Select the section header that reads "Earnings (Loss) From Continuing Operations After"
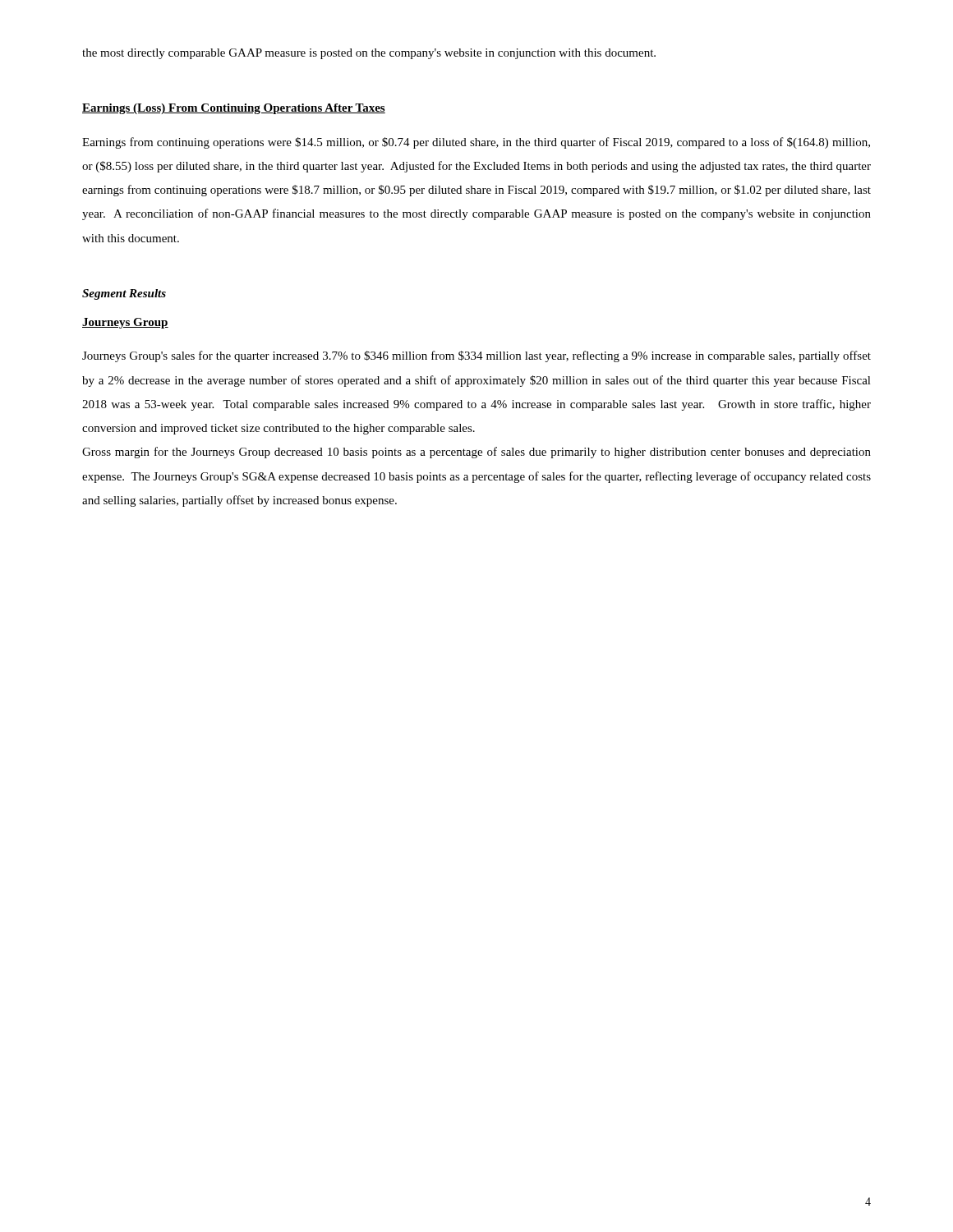Image resolution: width=953 pixels, height=1232 pixels. point(234,108)
